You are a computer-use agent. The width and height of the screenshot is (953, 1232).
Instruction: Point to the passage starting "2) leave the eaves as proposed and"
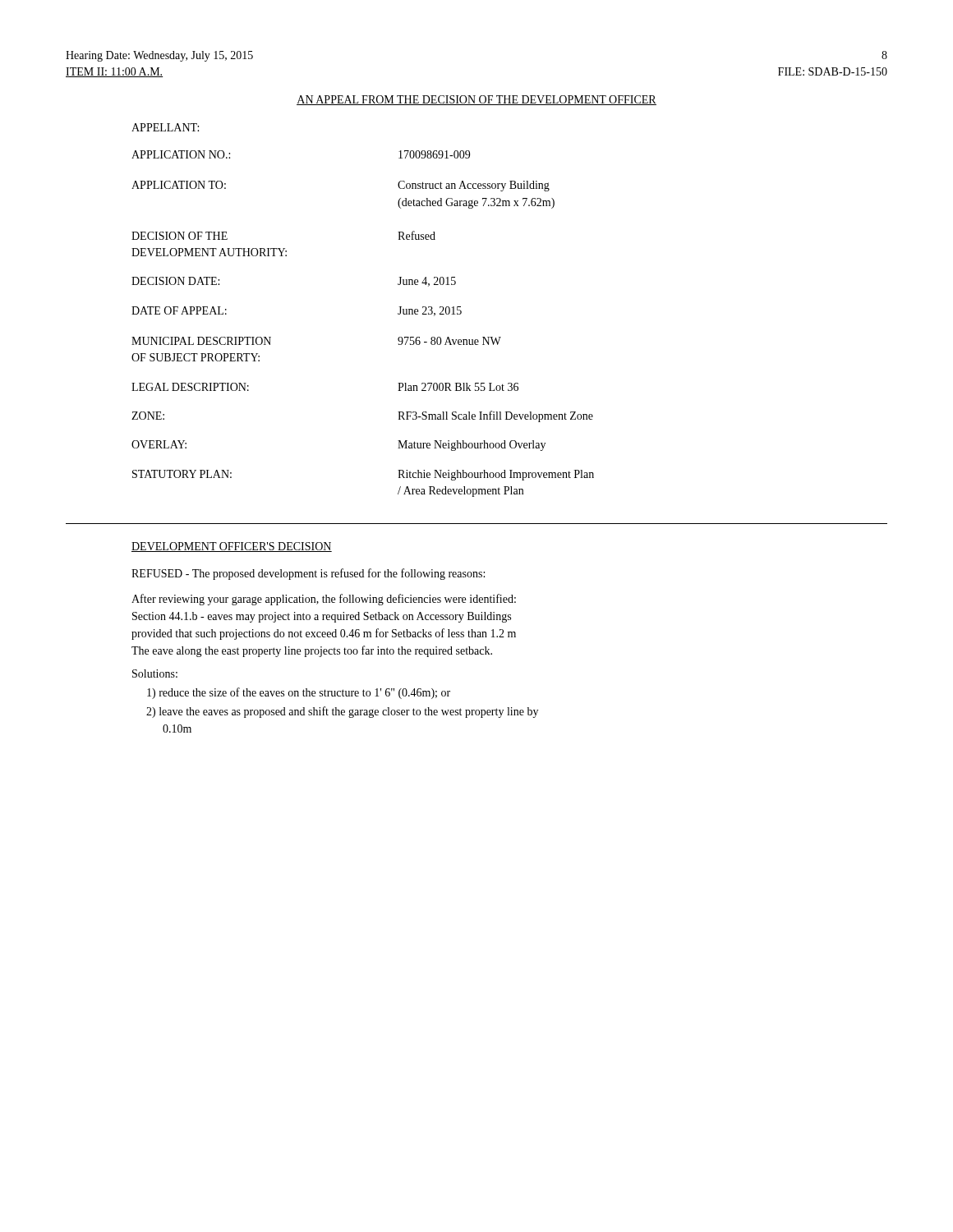(x=342, y=720)
